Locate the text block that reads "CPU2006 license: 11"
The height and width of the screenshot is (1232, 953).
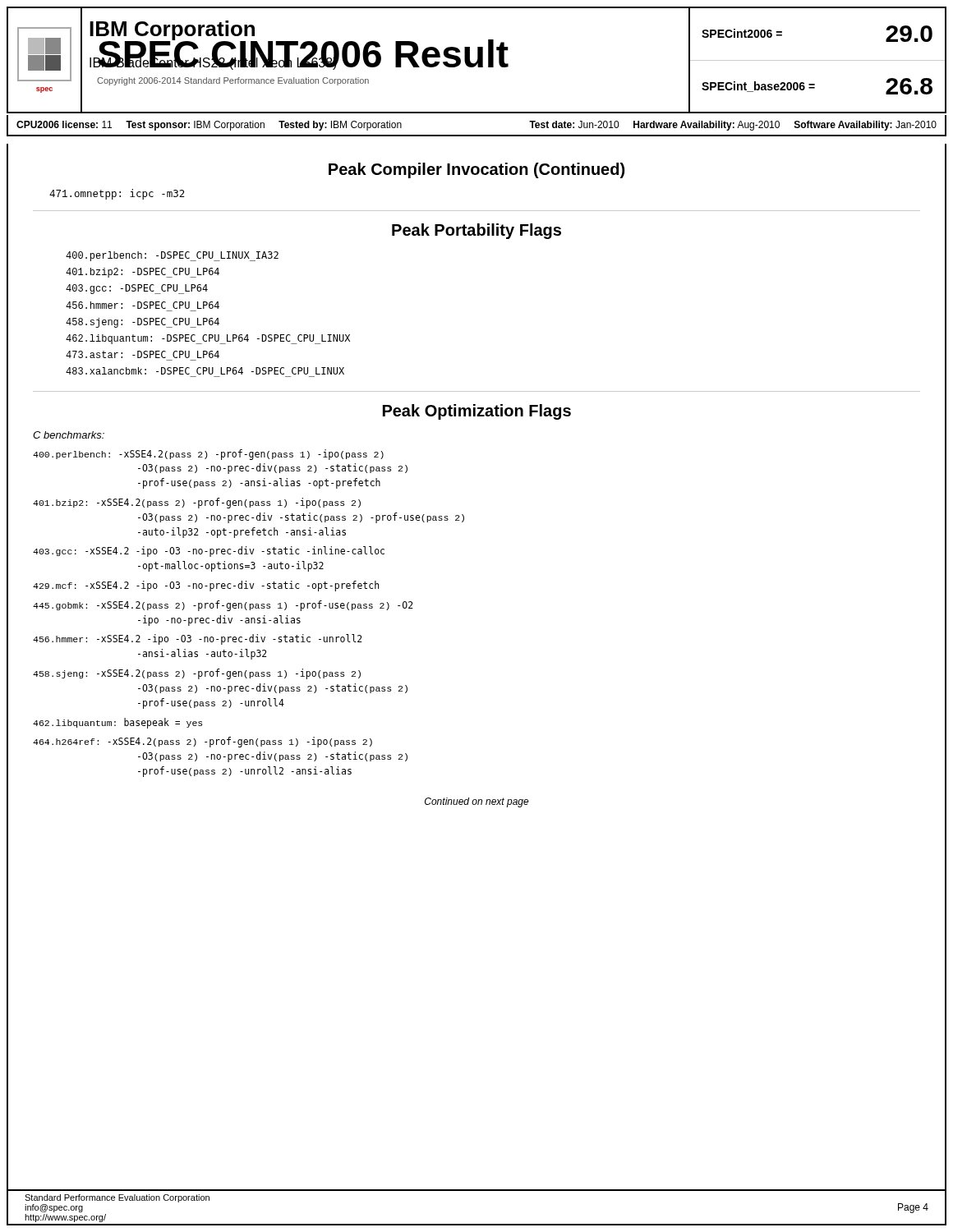point(476,125)
